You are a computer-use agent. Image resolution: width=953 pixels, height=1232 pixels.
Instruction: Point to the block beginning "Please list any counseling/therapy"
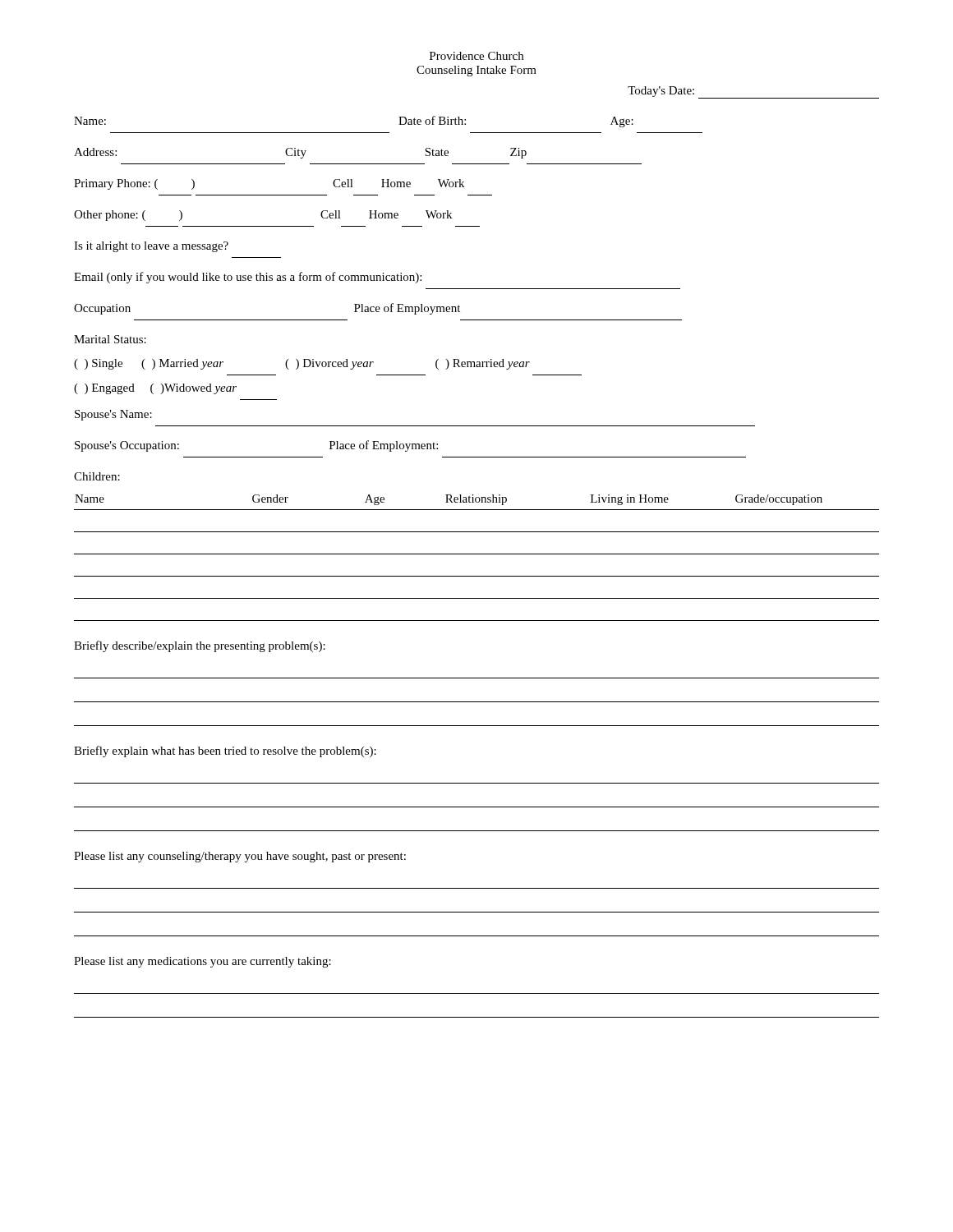click(x=240, y=856)
